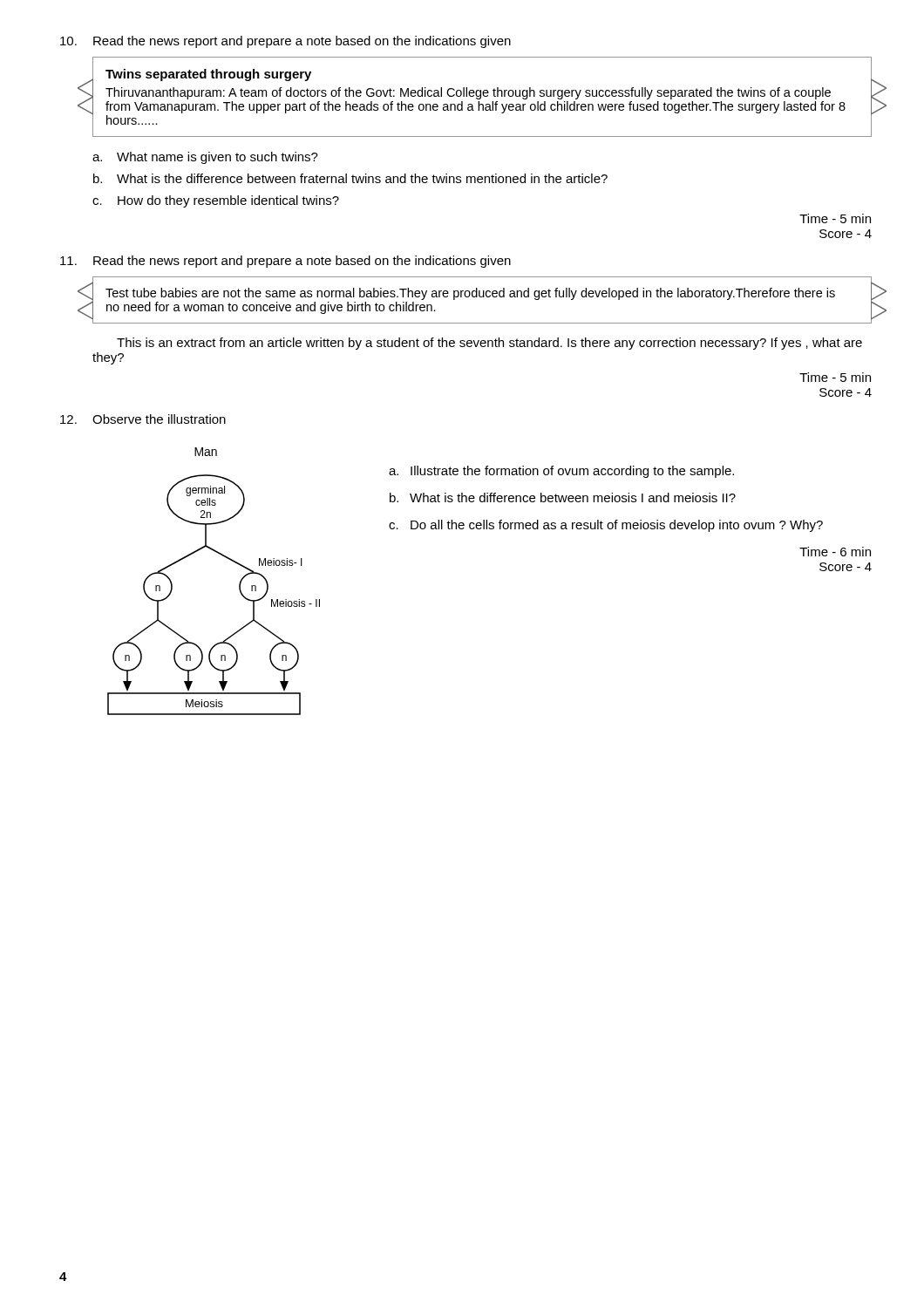
Task: Find the list item that reads "11. Read the news report"
Action: click(x=285, y=260)
